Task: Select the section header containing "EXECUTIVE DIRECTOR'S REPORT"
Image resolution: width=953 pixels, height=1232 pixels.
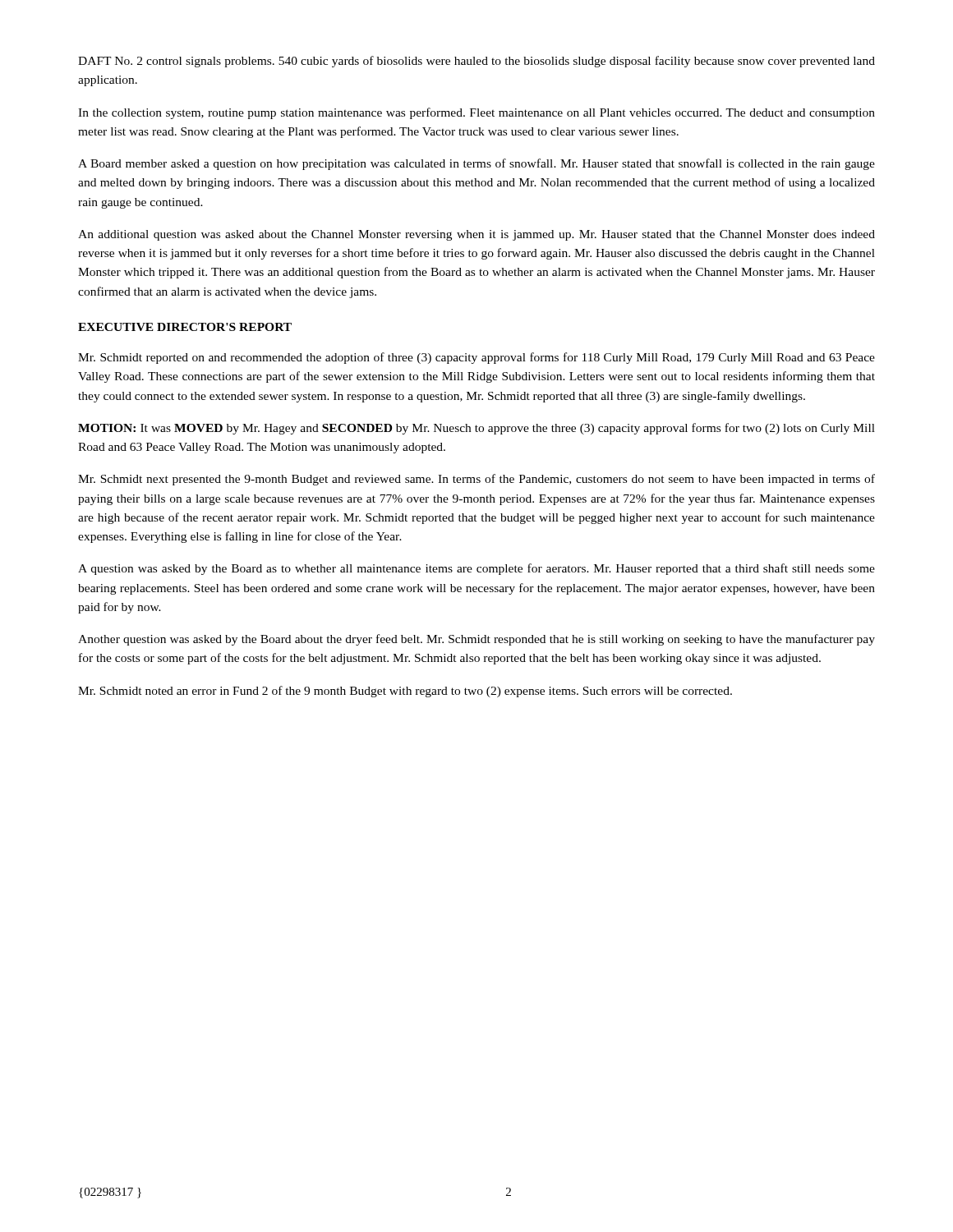Action: click(185, 326)
